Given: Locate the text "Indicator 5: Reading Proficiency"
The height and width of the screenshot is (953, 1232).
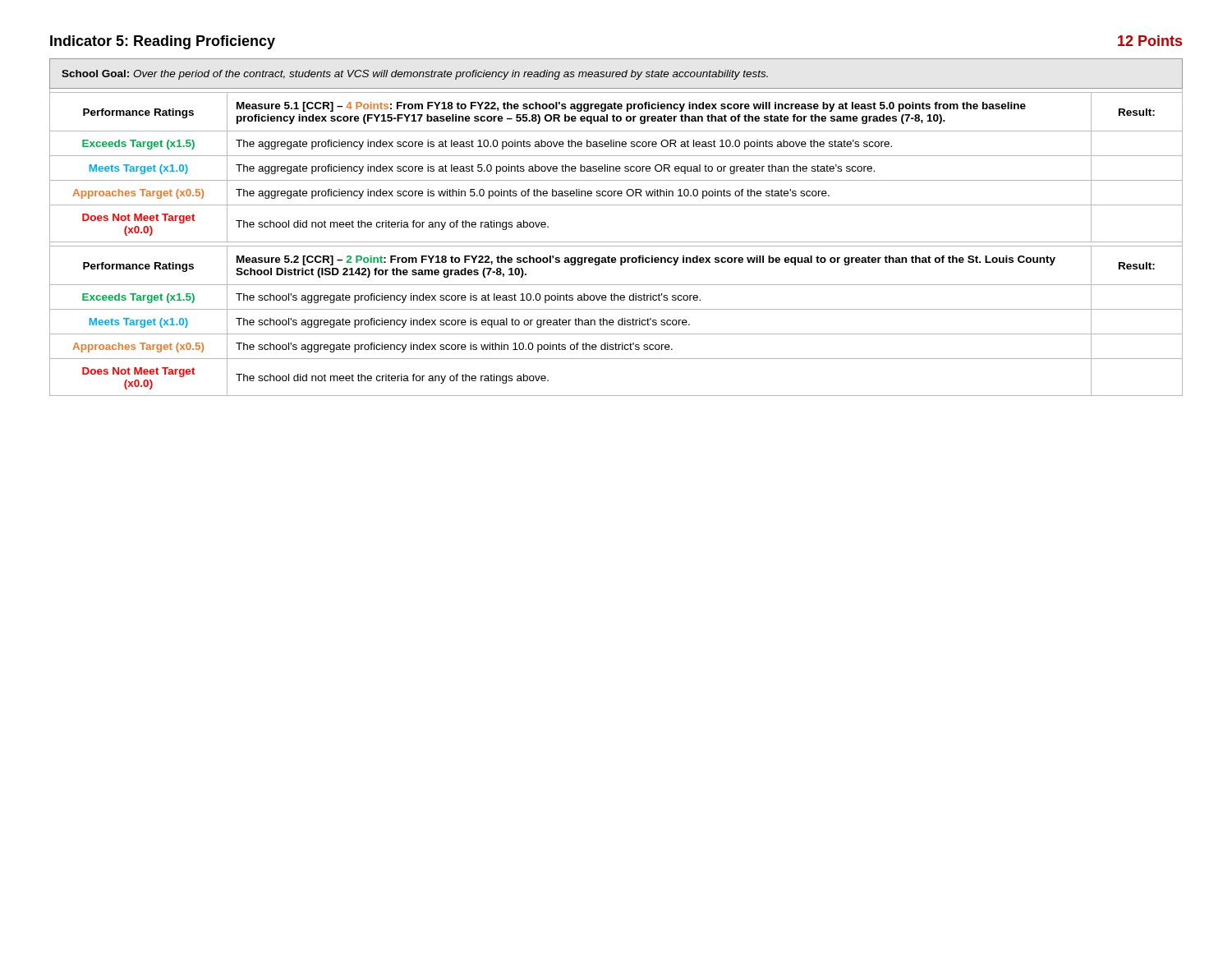Looking at the screenshot, I should coord(162,41).
